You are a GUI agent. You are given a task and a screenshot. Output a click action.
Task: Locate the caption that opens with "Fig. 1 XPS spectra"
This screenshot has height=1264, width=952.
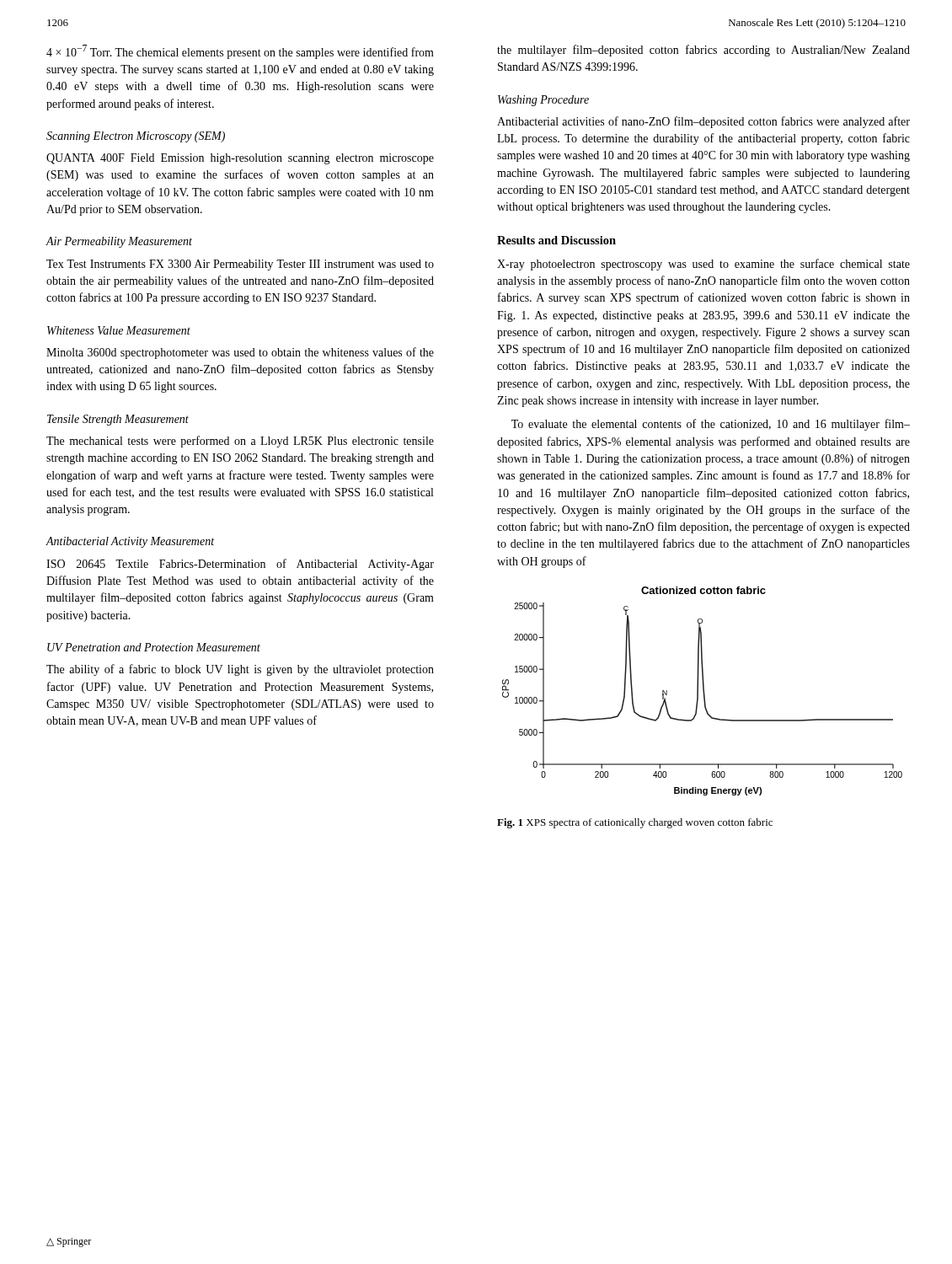click(x=635, y=822)
